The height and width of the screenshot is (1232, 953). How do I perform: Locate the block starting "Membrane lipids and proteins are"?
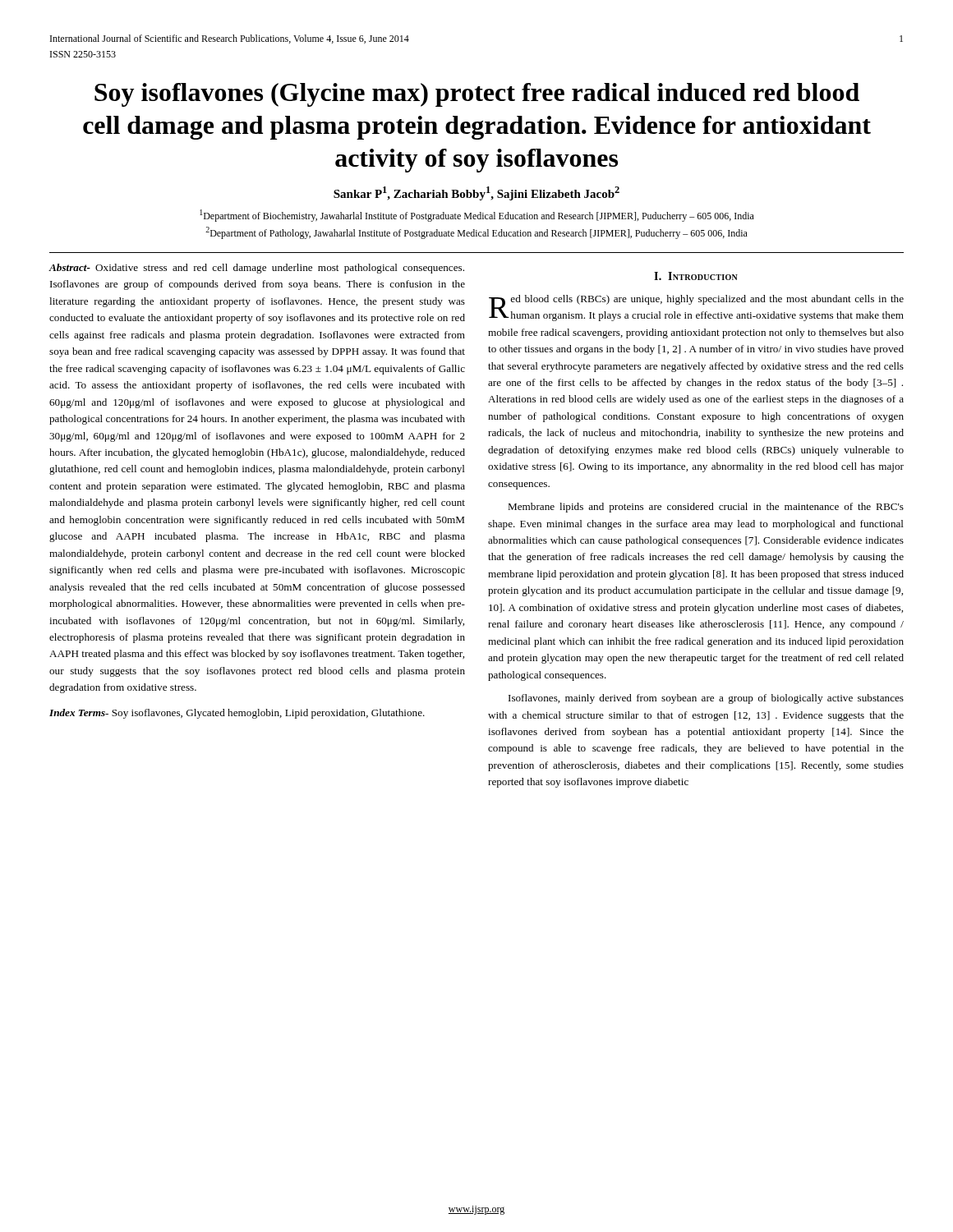click(696, 591)
